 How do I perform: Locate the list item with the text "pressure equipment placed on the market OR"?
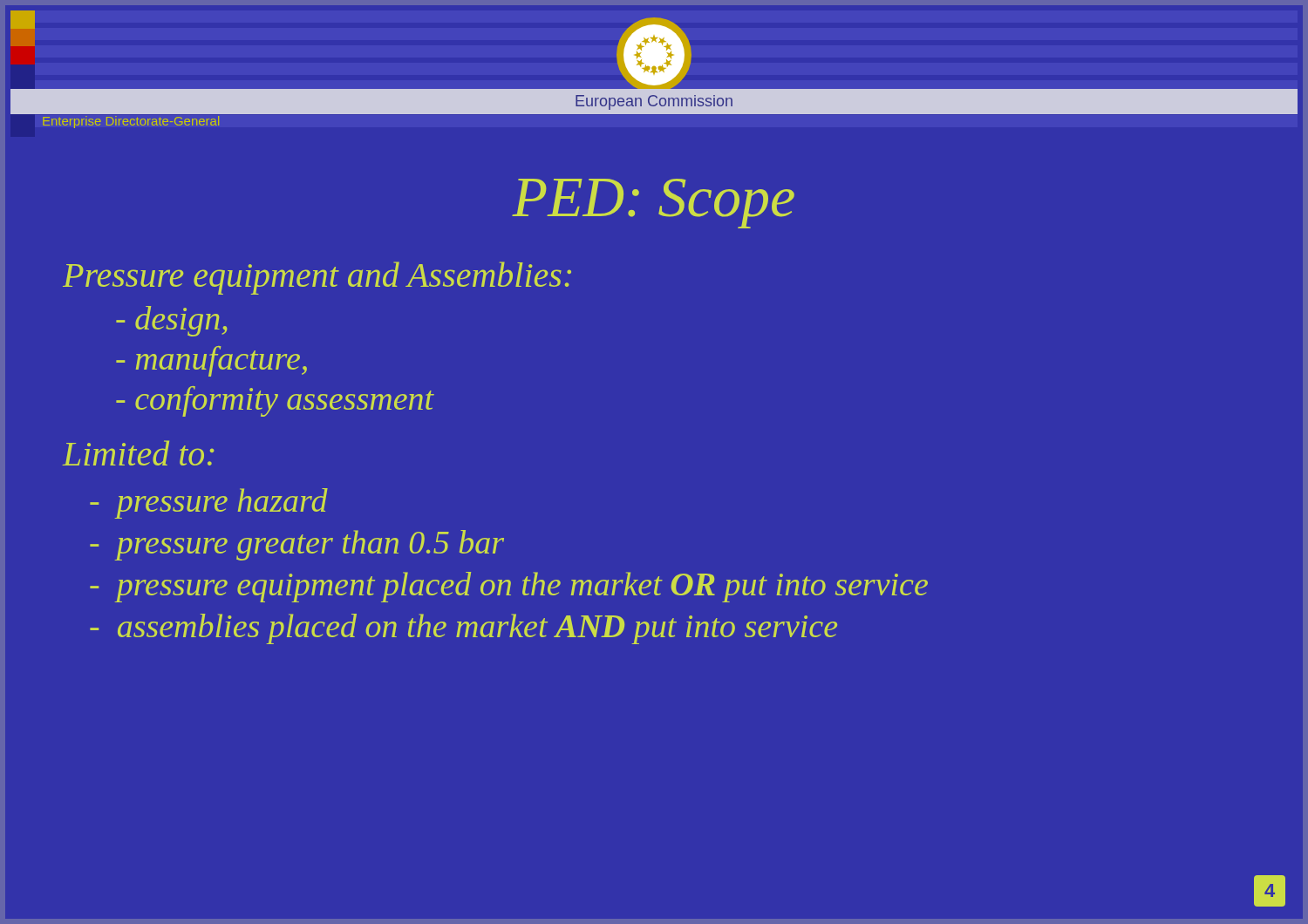tap(509, 584)
